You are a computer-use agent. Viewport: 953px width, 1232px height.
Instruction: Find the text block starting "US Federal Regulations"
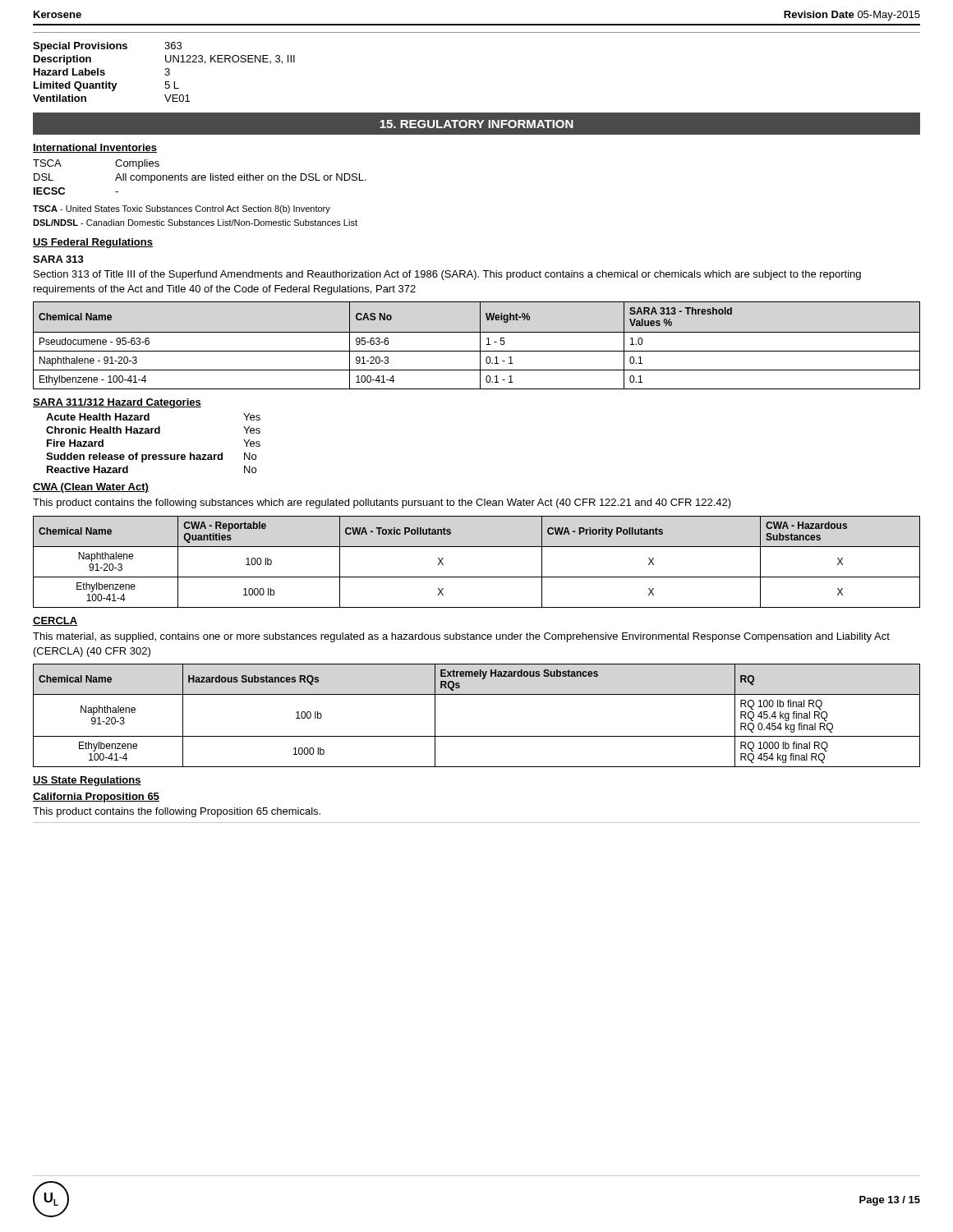click(93, 242)
